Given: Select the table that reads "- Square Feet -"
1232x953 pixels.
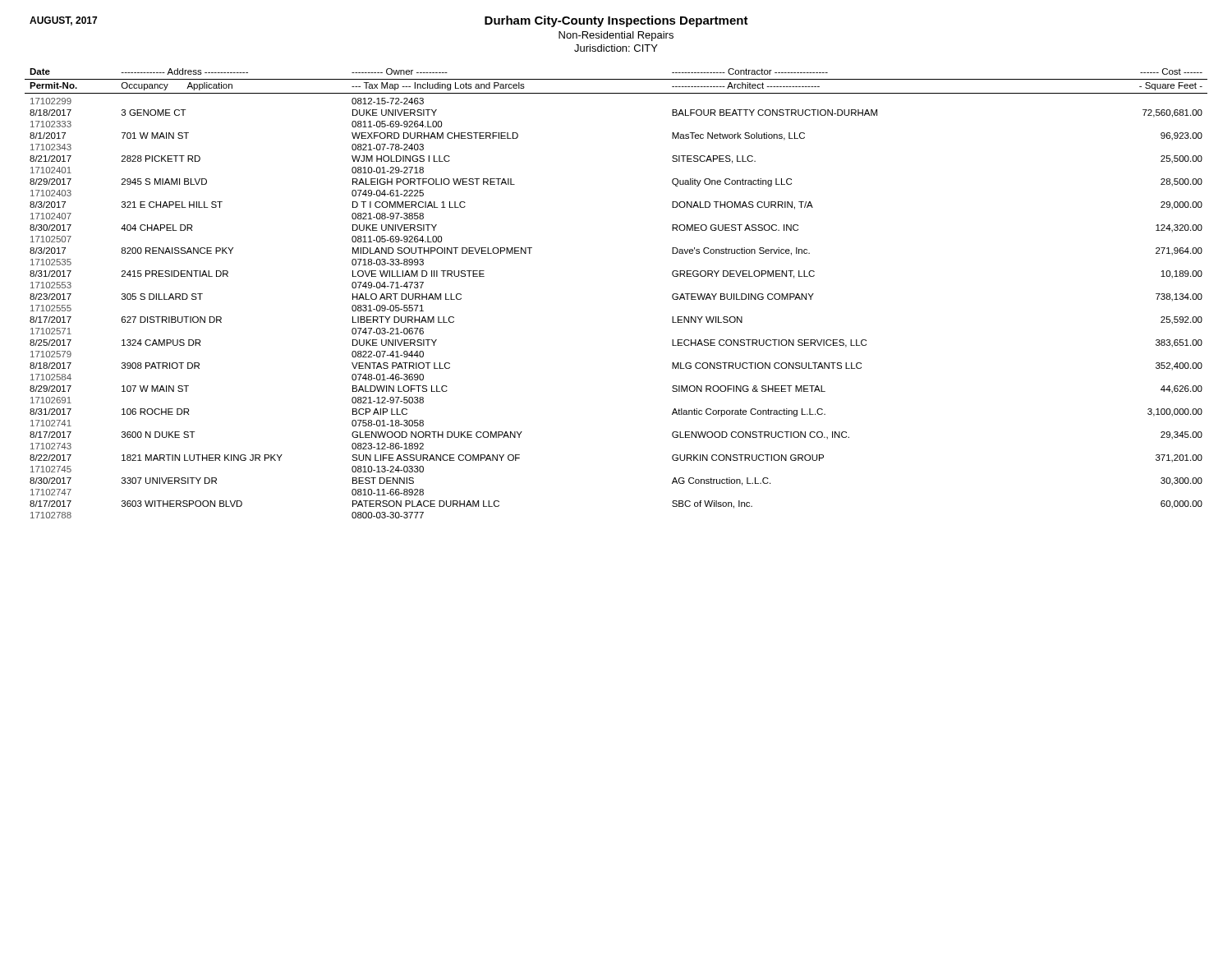Looking at the screenshot, I should point(616,292).
